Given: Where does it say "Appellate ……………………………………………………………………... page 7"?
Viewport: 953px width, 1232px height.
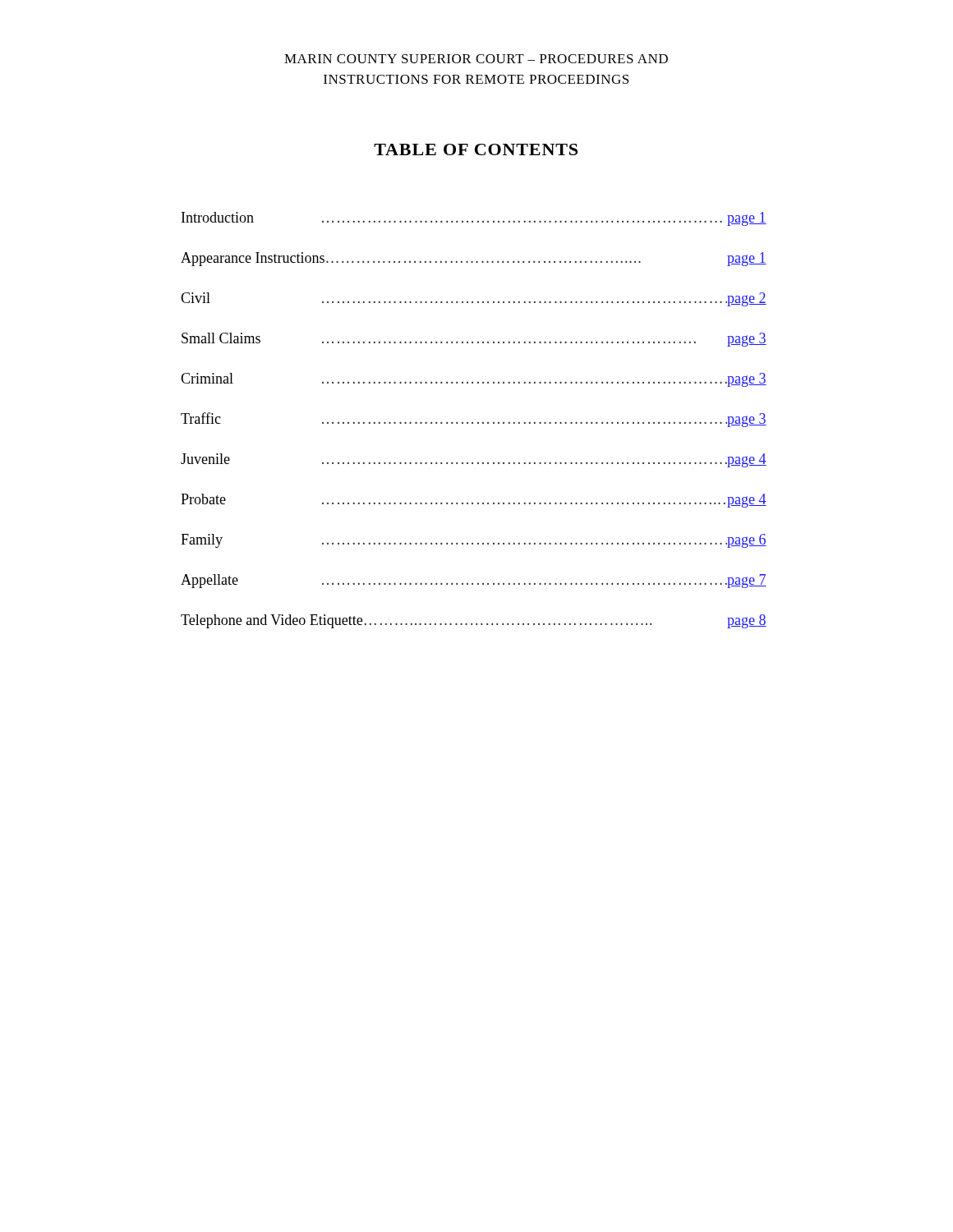Looking at the screenshot, I should [476, 581].
